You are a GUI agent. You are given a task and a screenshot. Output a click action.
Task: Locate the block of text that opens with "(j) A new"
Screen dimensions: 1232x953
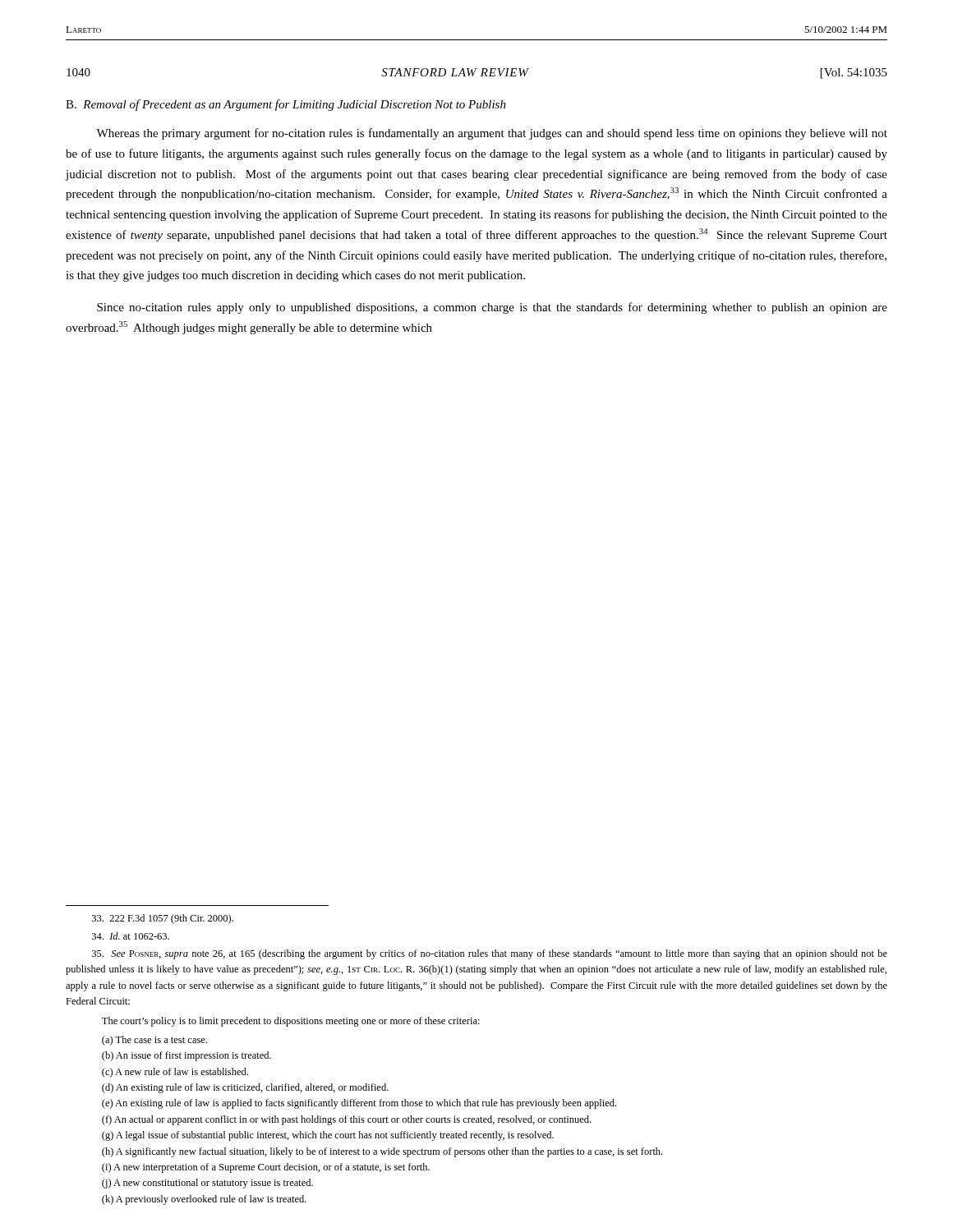(208, 1183)
